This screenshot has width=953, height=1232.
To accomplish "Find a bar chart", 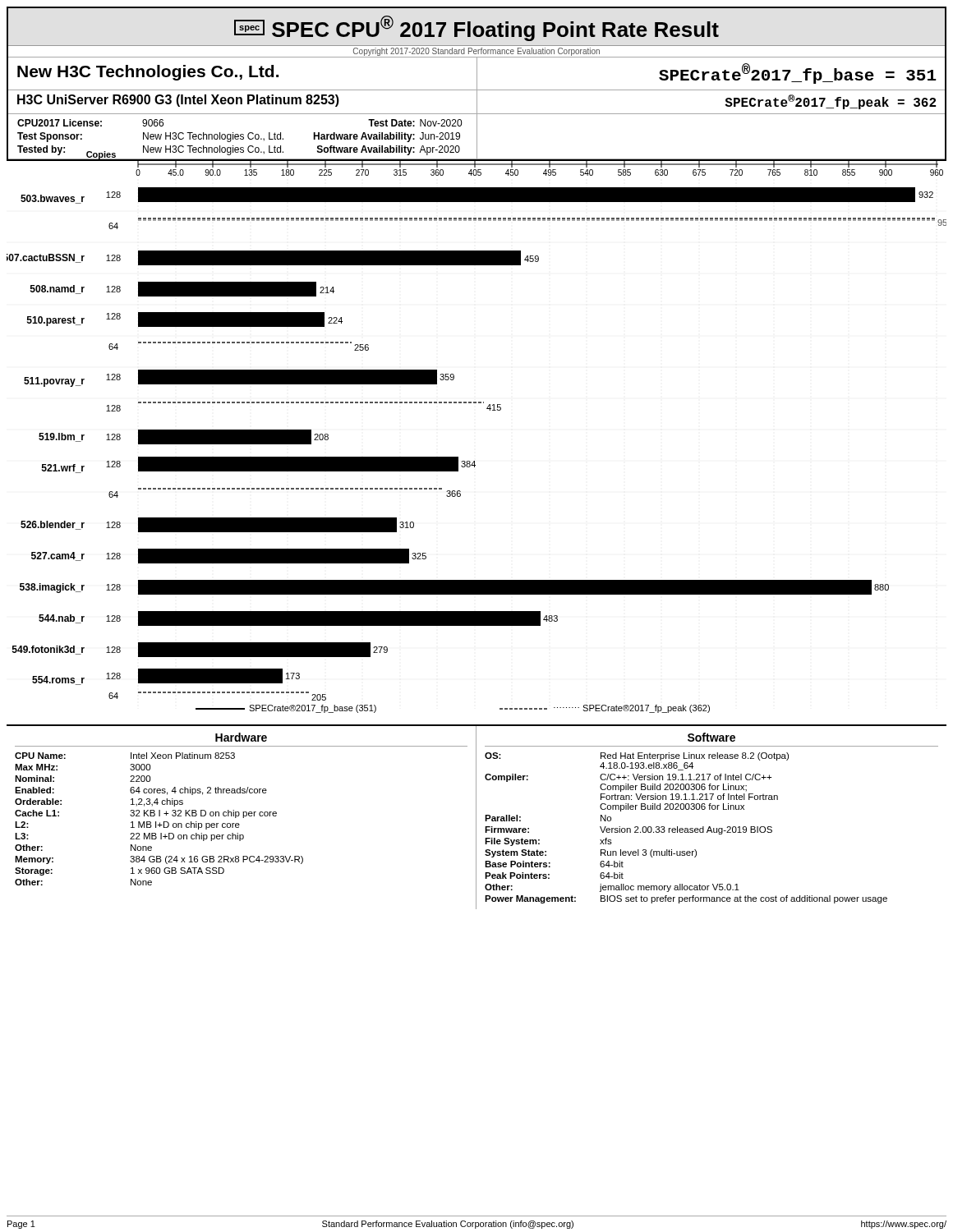I will pos(476,459).
